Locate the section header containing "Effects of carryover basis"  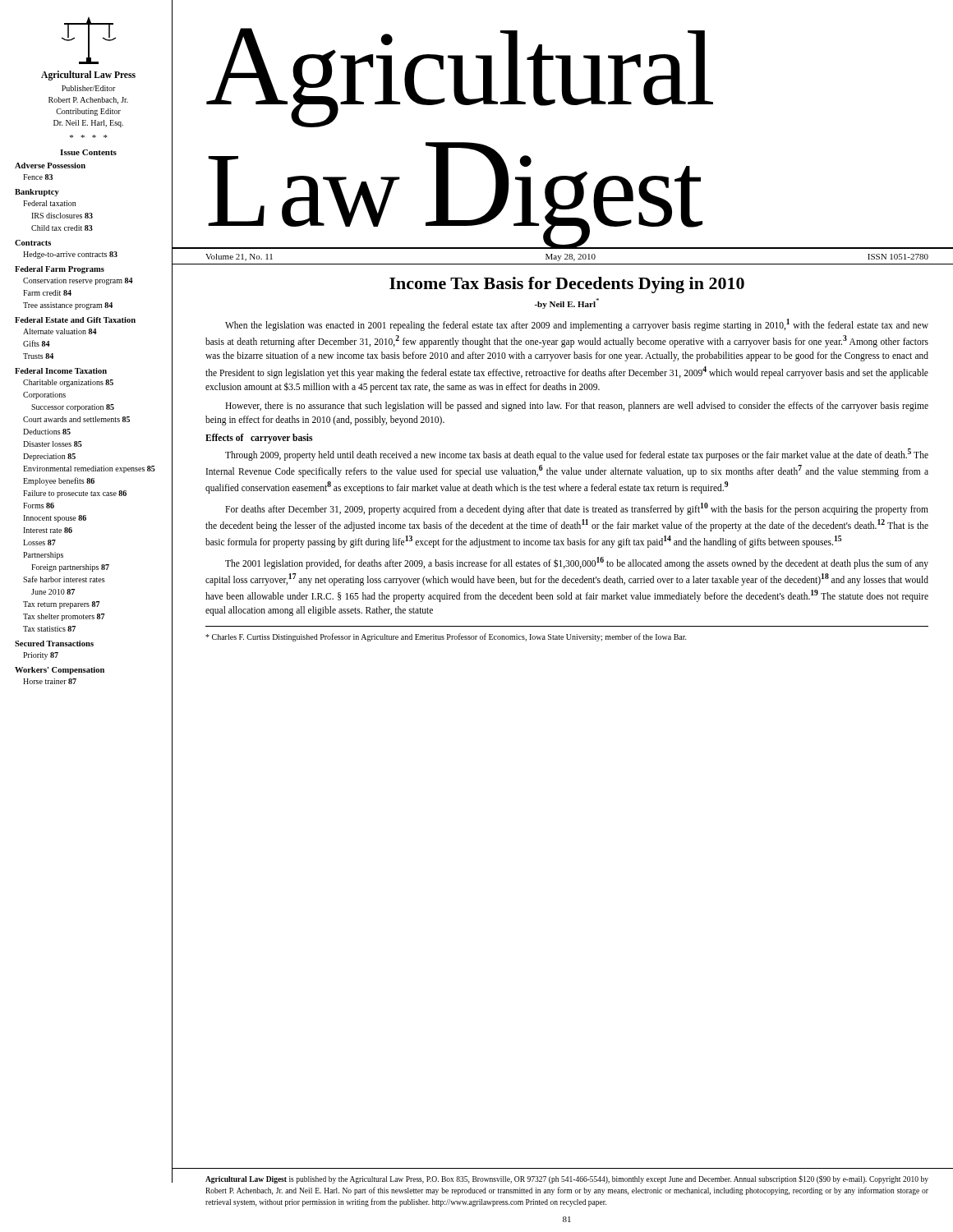pyautogui.click(x=259, y=437)
